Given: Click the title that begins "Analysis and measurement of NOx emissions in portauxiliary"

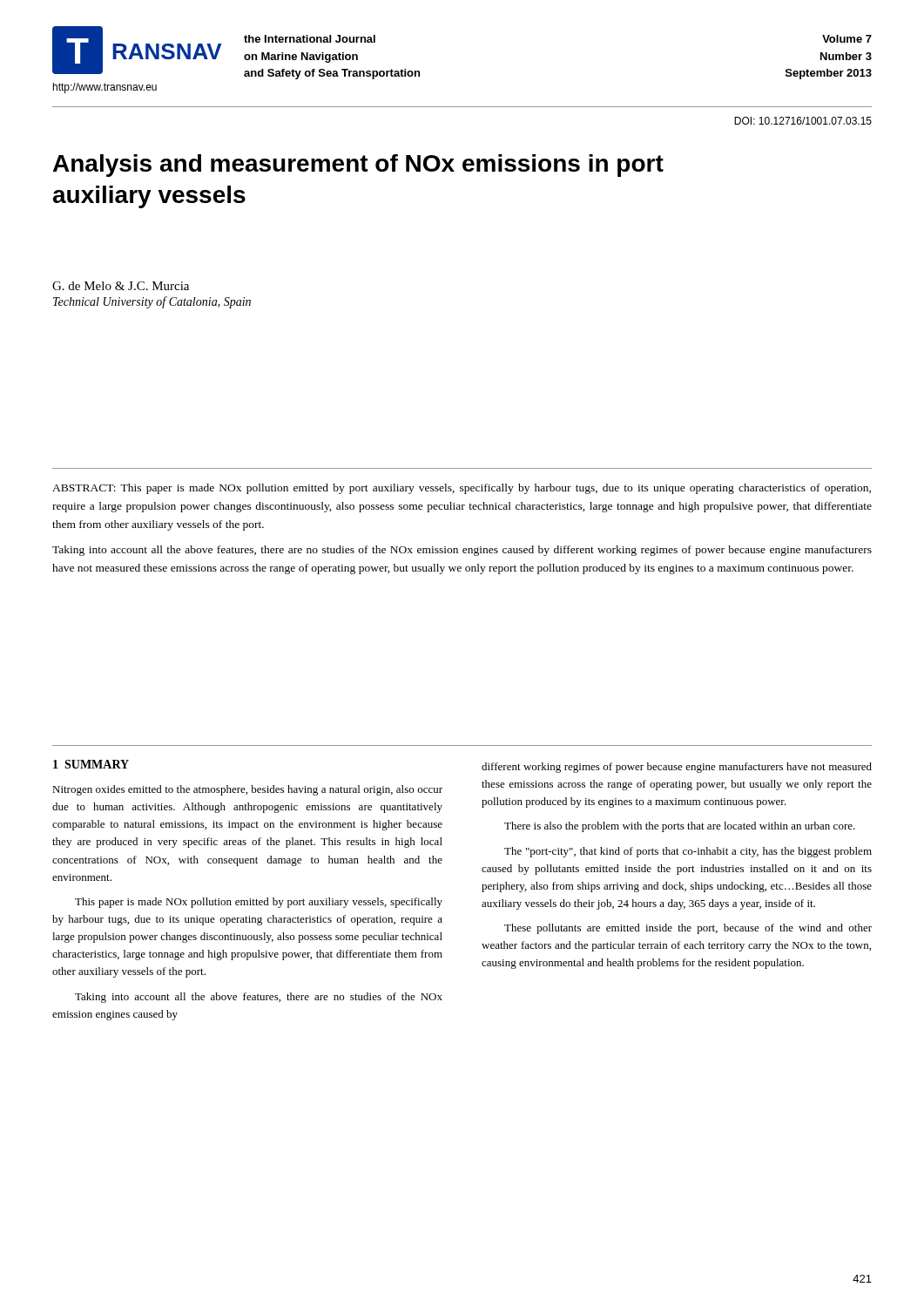Looking at the screenshot, I should click(x=462, y=180).
